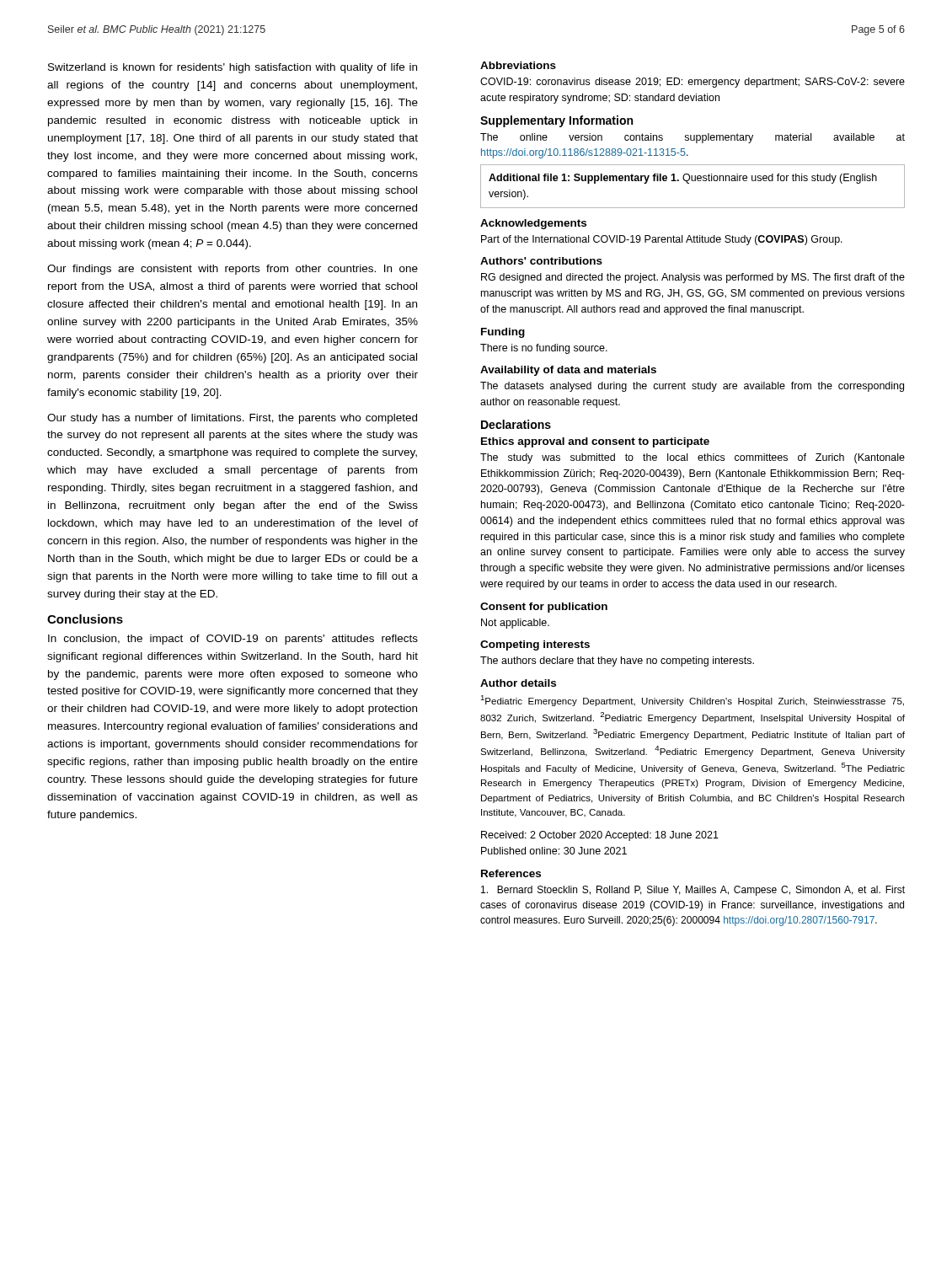
Task: Click on the block starting "Received: 2 October 2020 Accepted: 18"
Action: [x=692, y=843]
